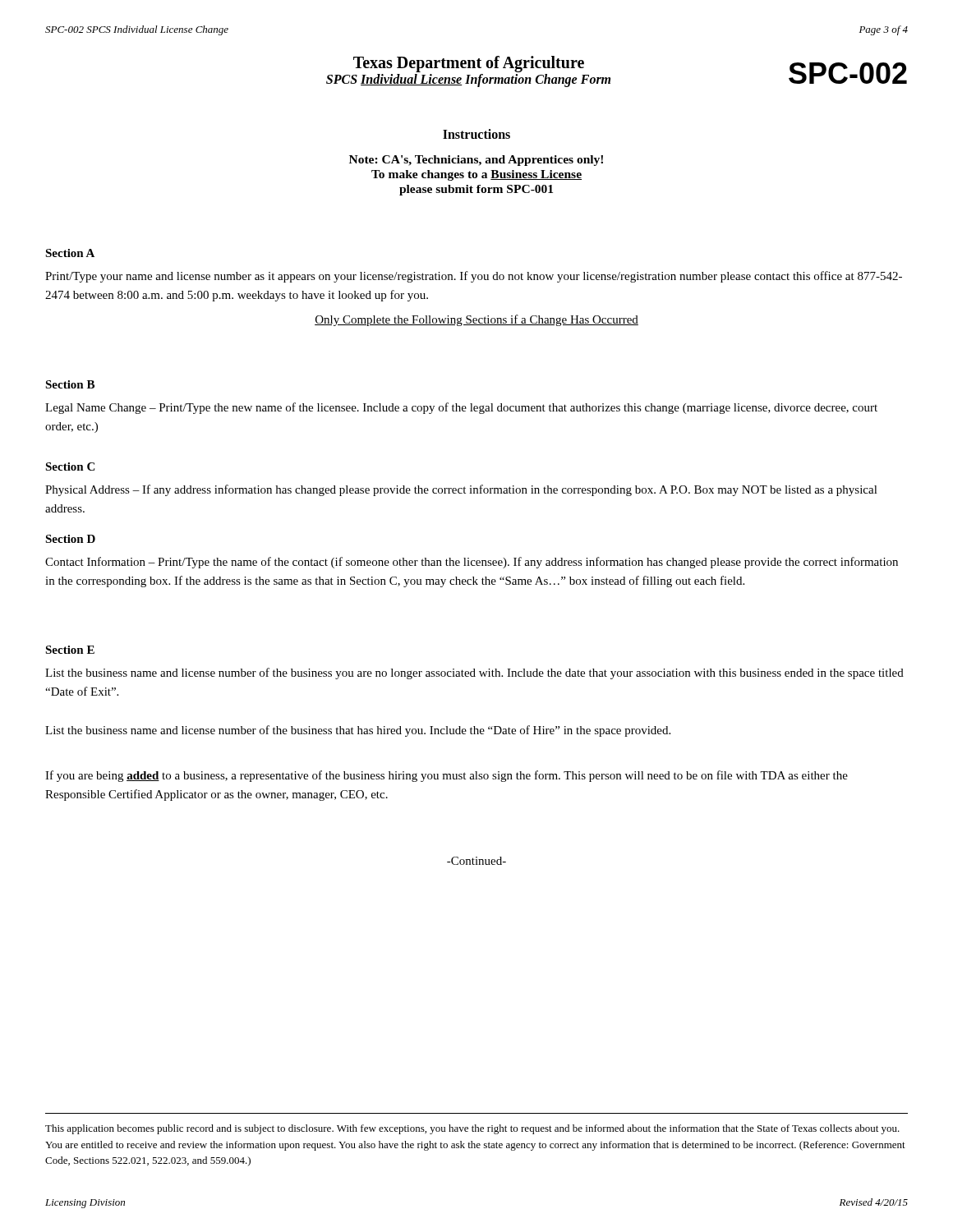The image size is (953, 1232).
Task: Select the text block that says "If you are being added to"
Action: click(446, 785)
